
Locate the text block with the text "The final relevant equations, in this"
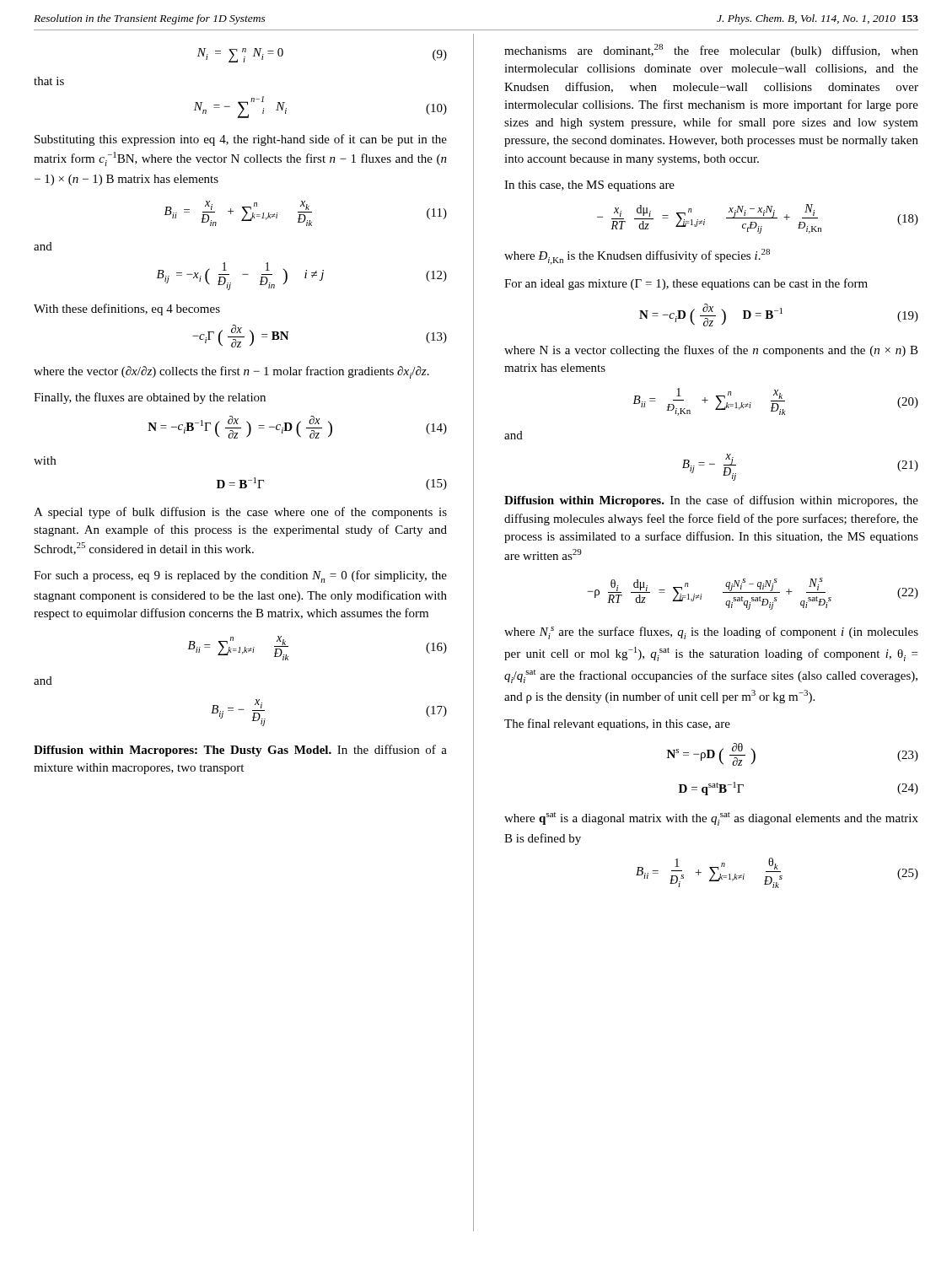(x=617, y=723)
